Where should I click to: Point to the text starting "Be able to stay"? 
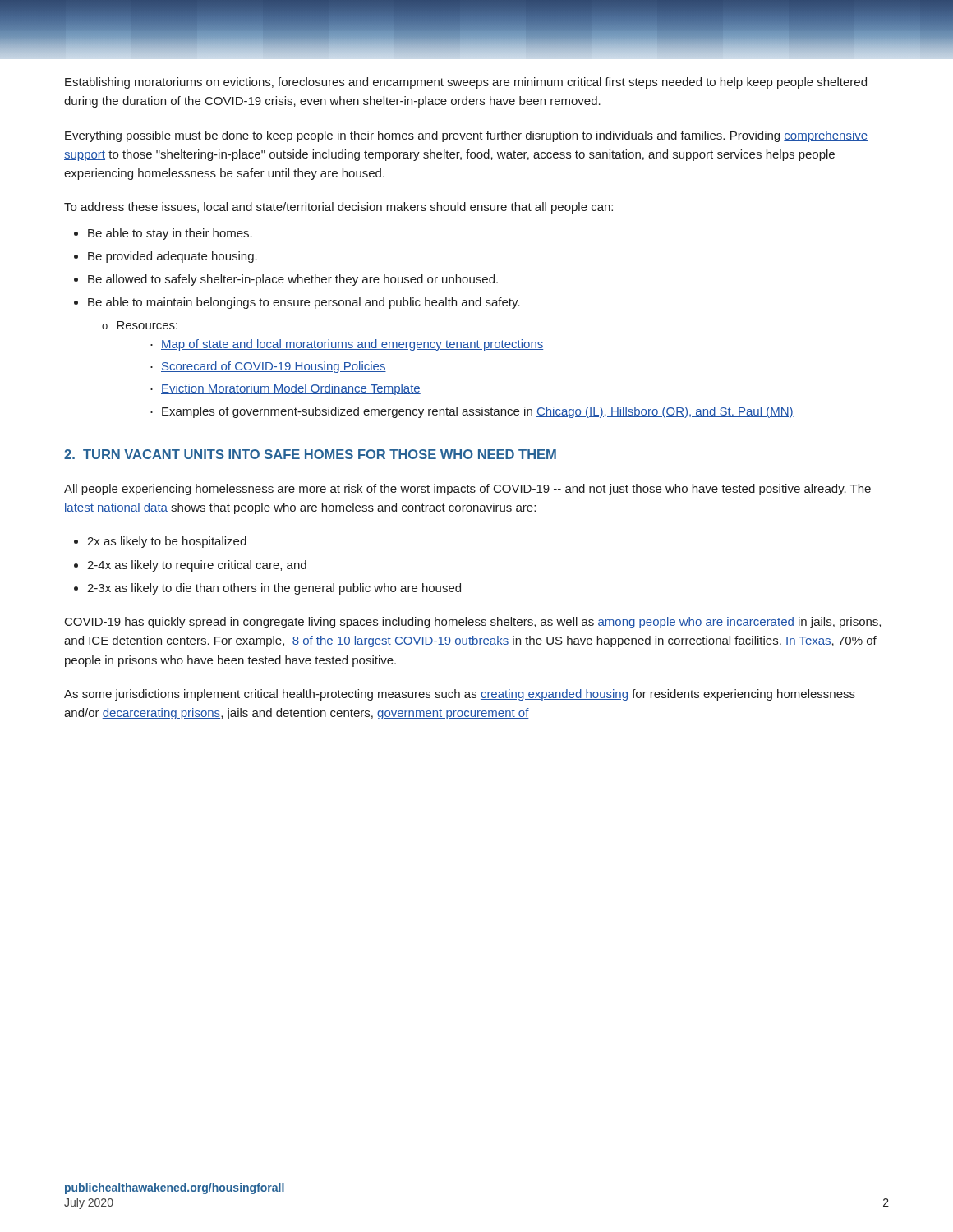point(170,234)
